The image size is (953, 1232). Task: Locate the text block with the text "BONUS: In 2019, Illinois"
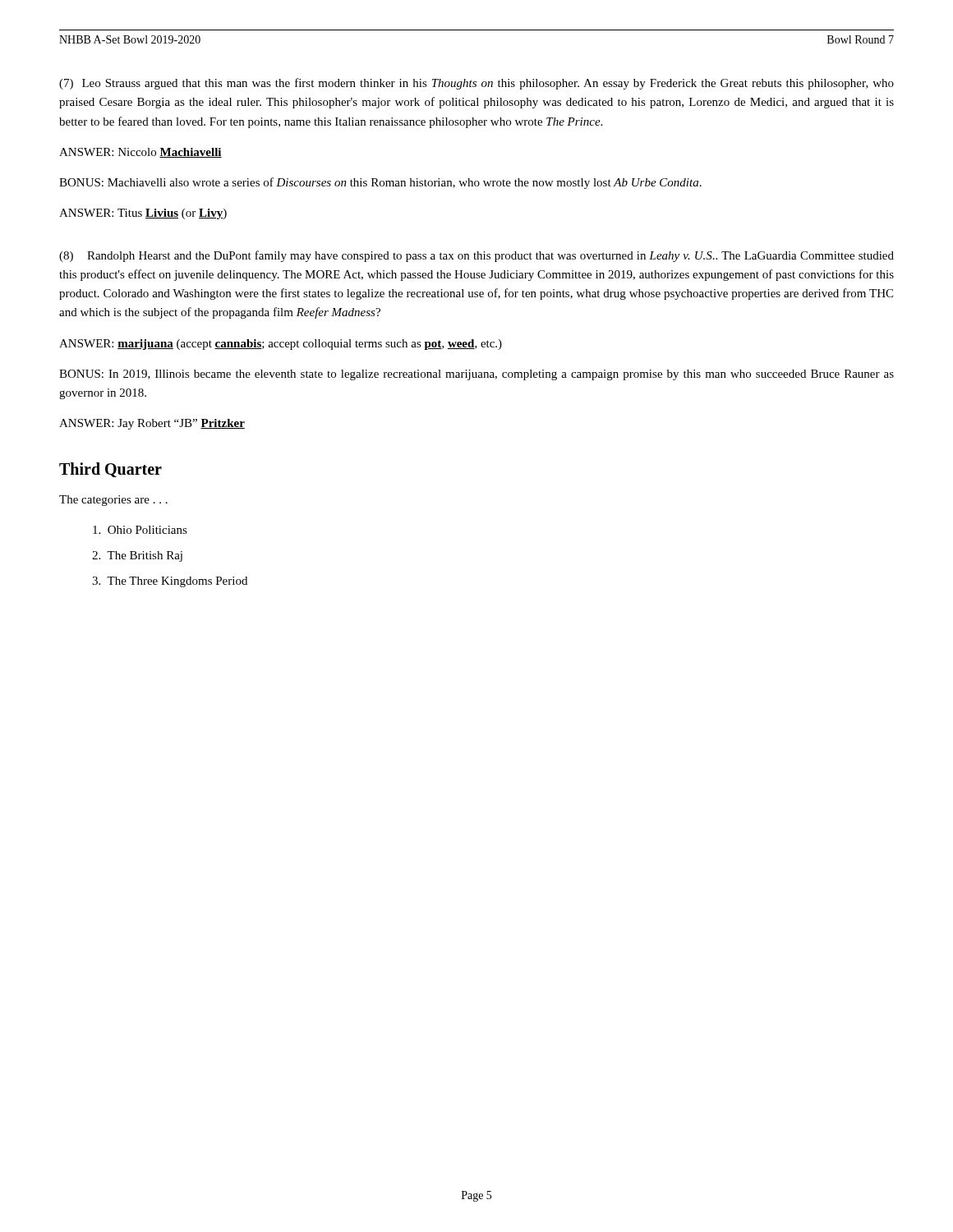[476, 383]
